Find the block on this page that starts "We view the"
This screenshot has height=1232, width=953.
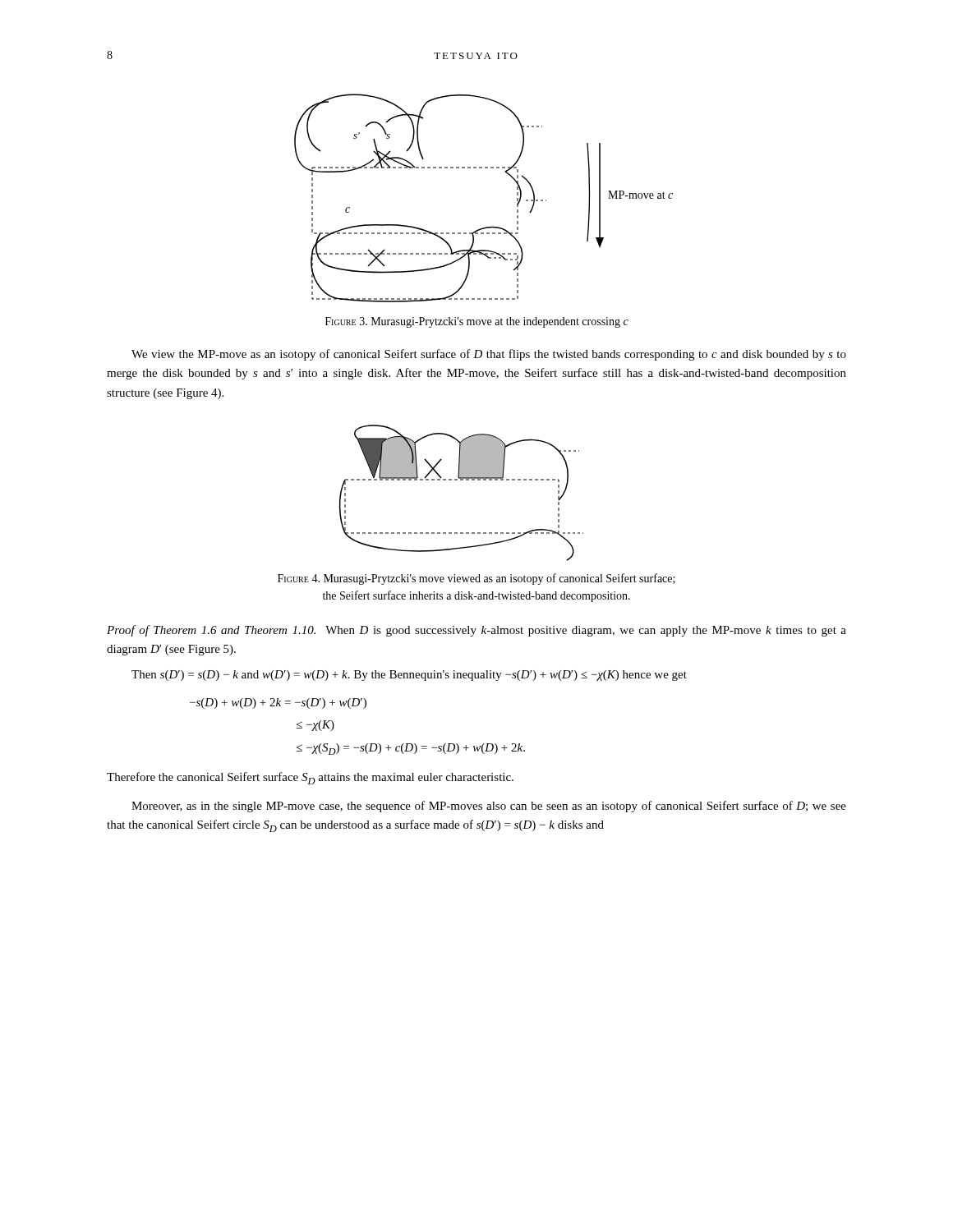pos(476,374)
